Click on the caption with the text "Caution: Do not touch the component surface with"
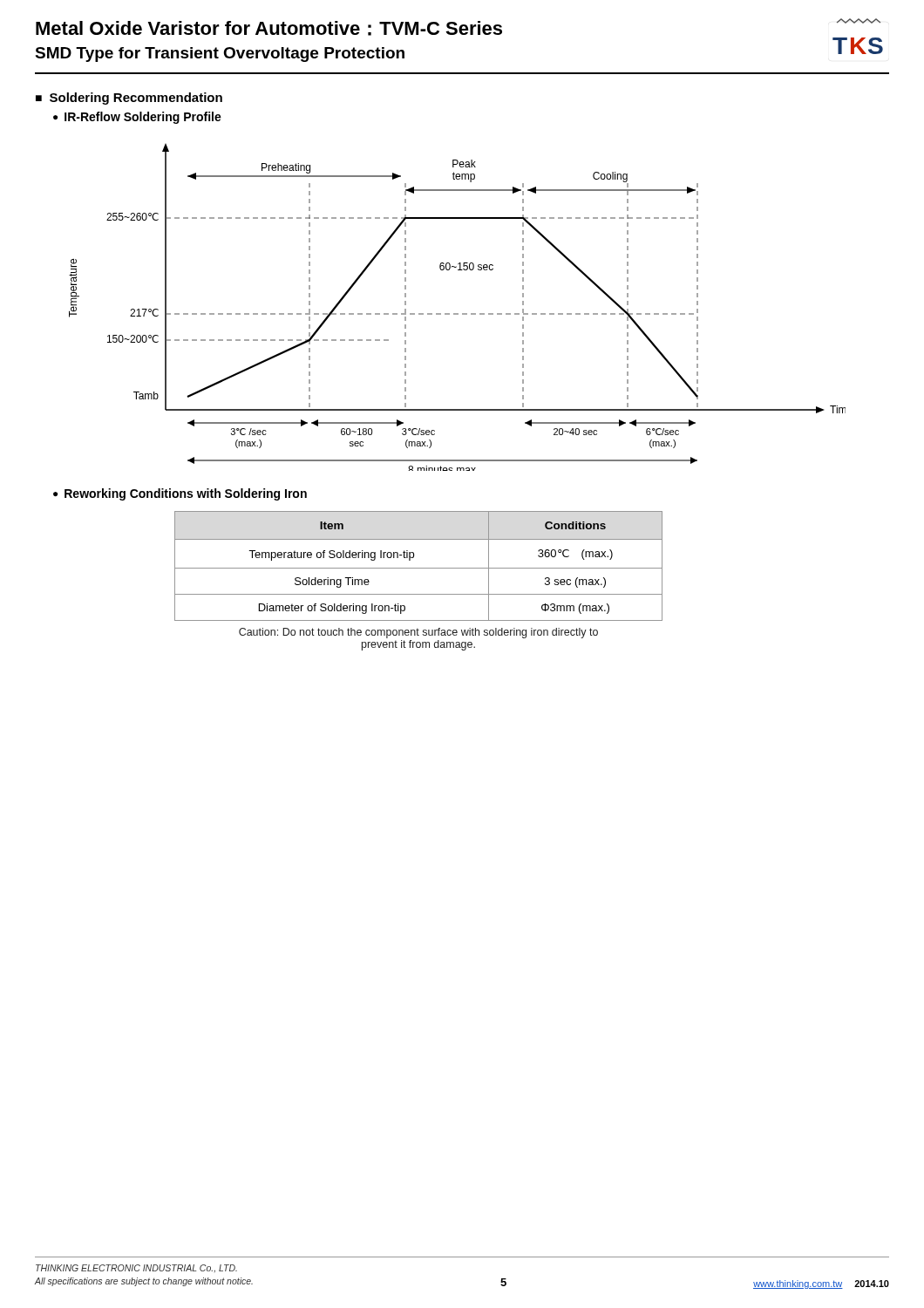This screenshot has height=1308, width=924. [x=418, y=638]
